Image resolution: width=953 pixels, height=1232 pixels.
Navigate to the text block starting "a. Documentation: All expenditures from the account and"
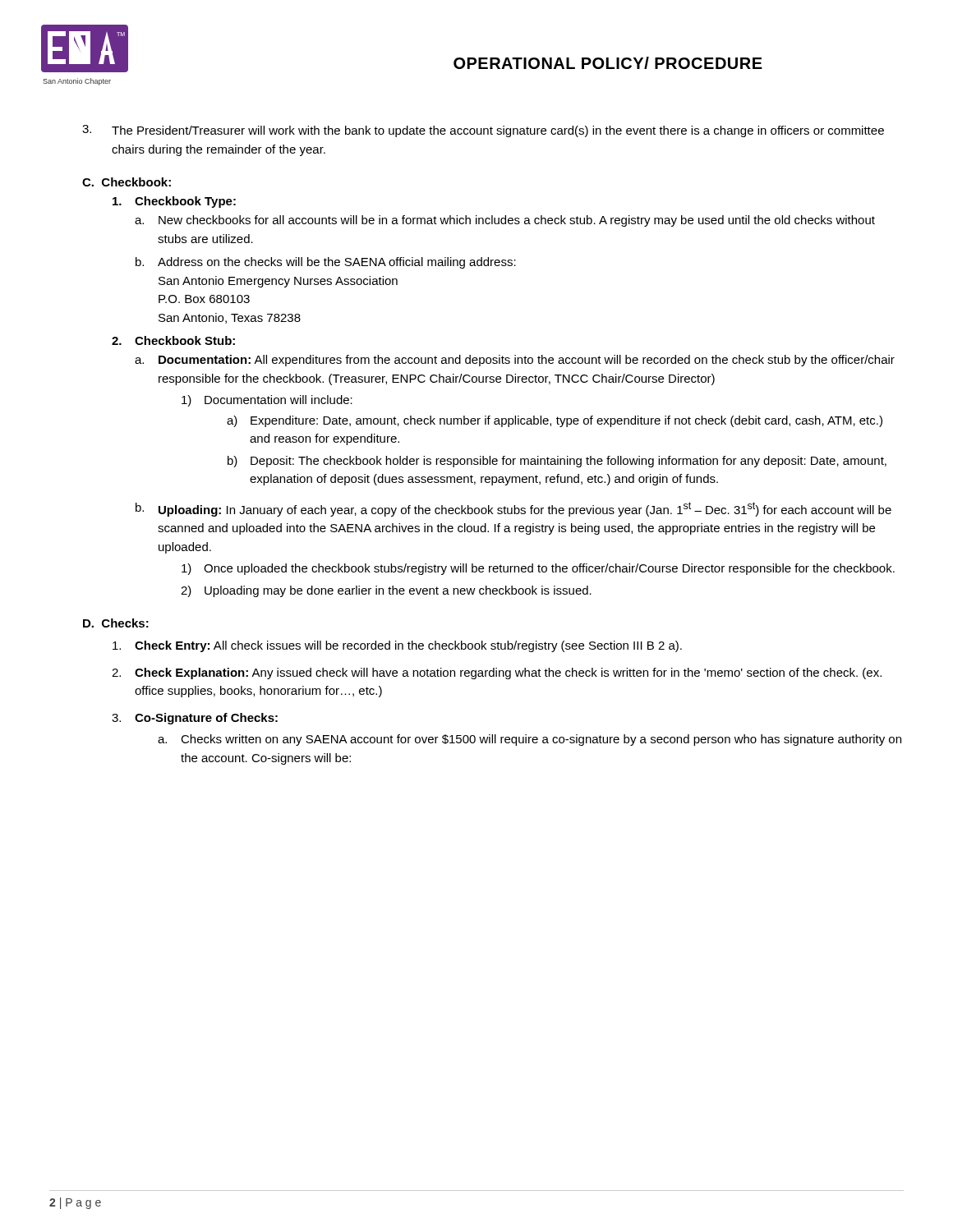click(519, 423)
